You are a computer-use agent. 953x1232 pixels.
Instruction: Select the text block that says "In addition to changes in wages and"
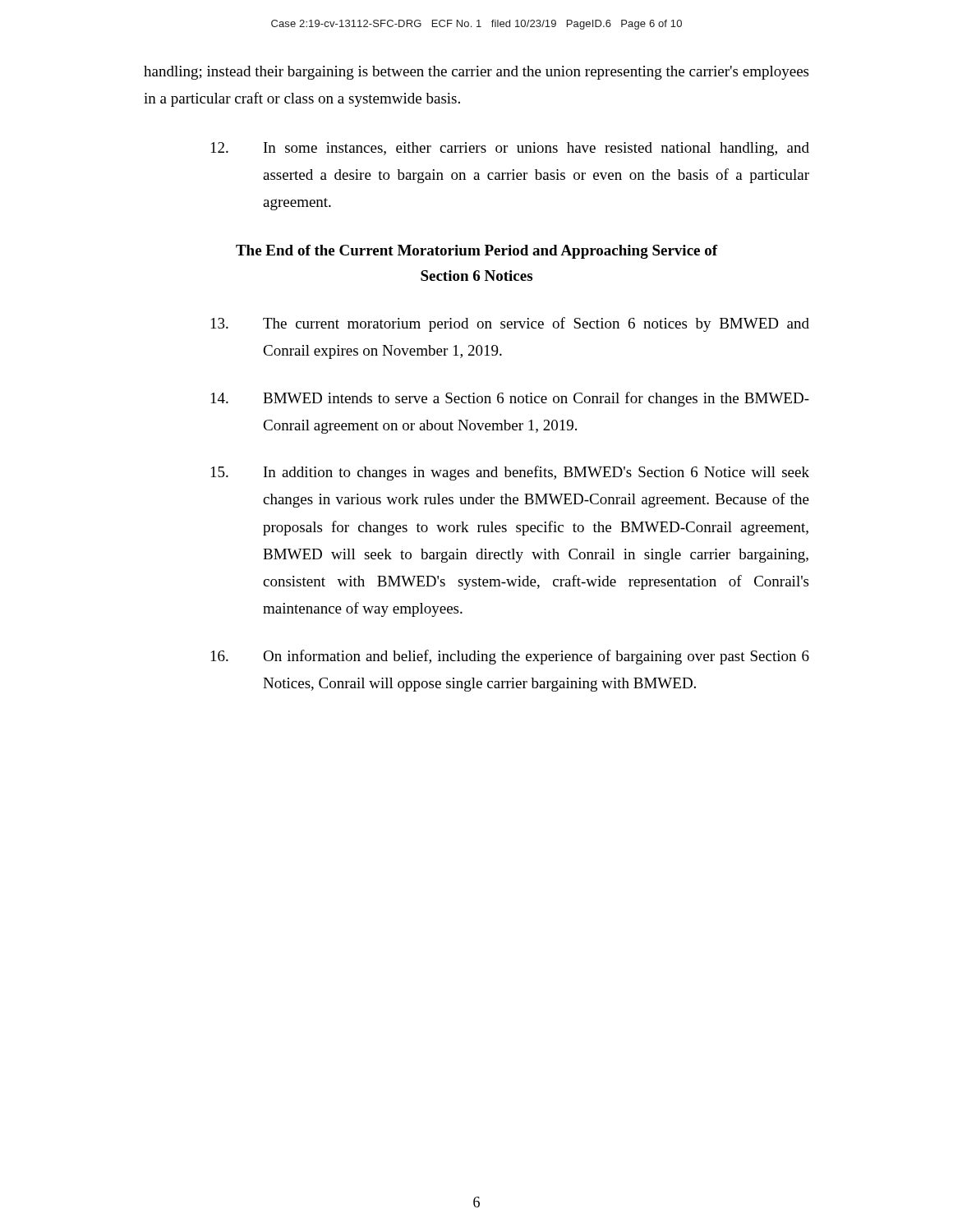coord(476,540)
